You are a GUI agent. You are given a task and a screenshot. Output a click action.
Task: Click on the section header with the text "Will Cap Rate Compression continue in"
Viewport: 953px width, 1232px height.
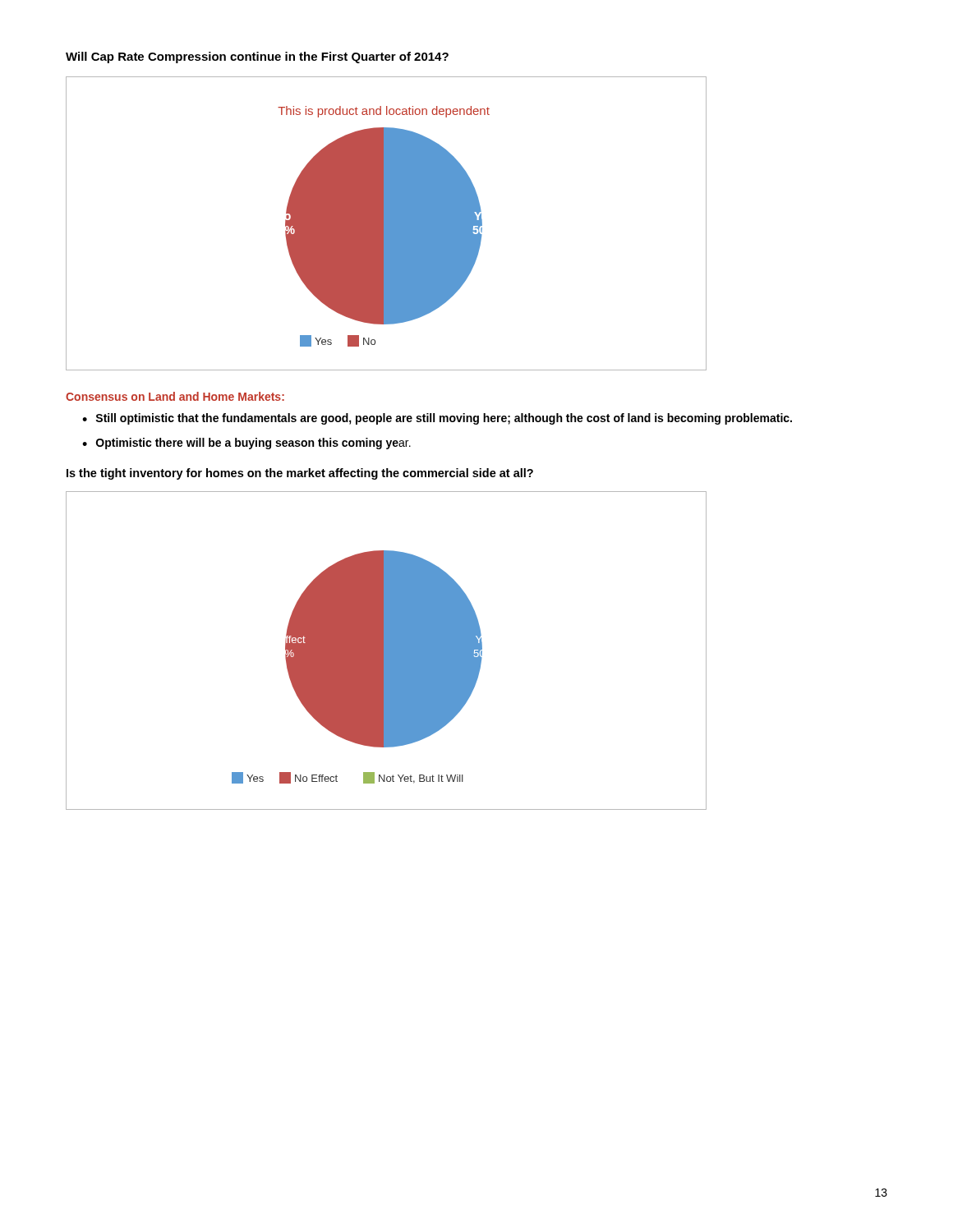(x=257, y=56)
